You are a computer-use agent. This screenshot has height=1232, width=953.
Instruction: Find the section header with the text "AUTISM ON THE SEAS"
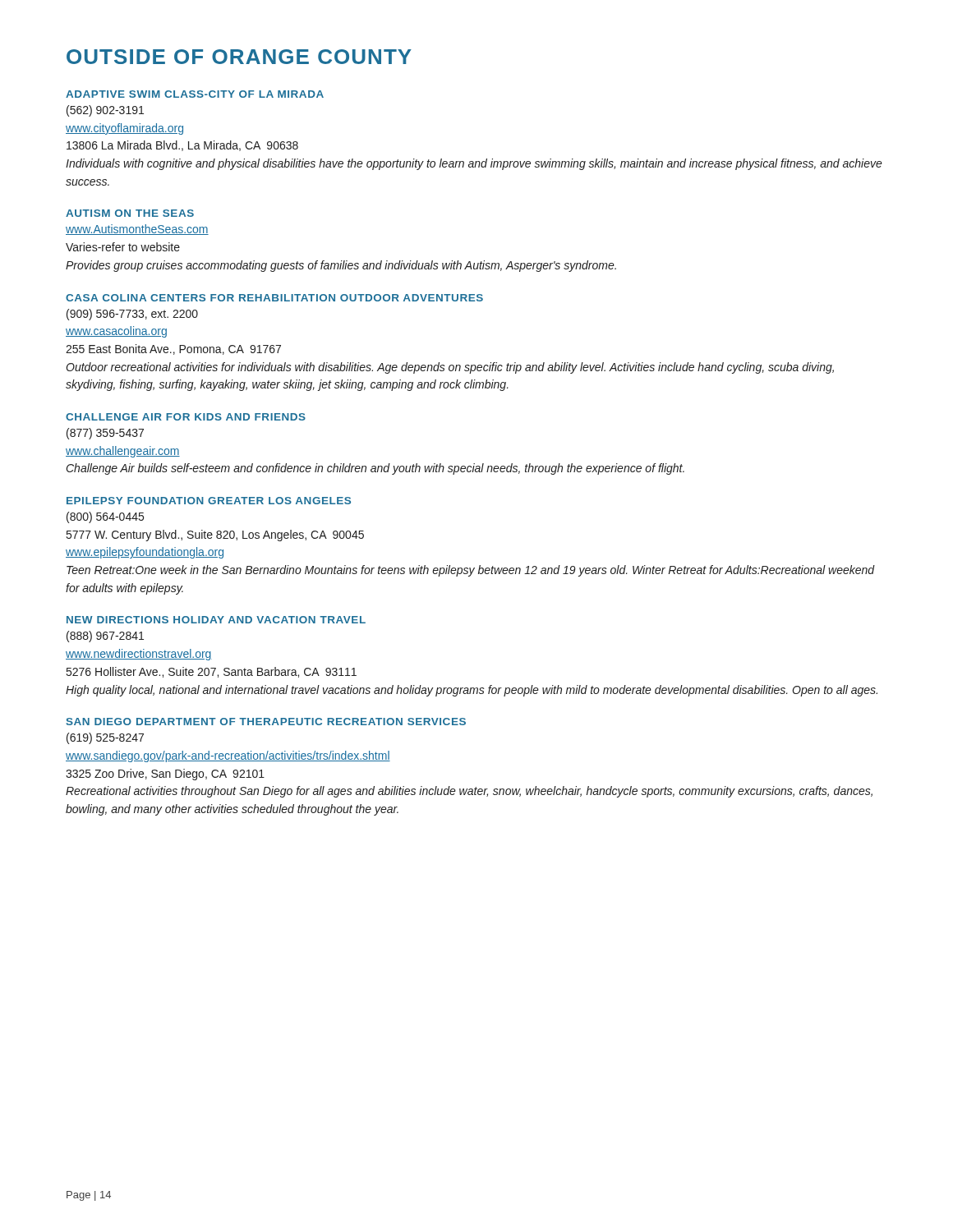(x=130, y=214)
